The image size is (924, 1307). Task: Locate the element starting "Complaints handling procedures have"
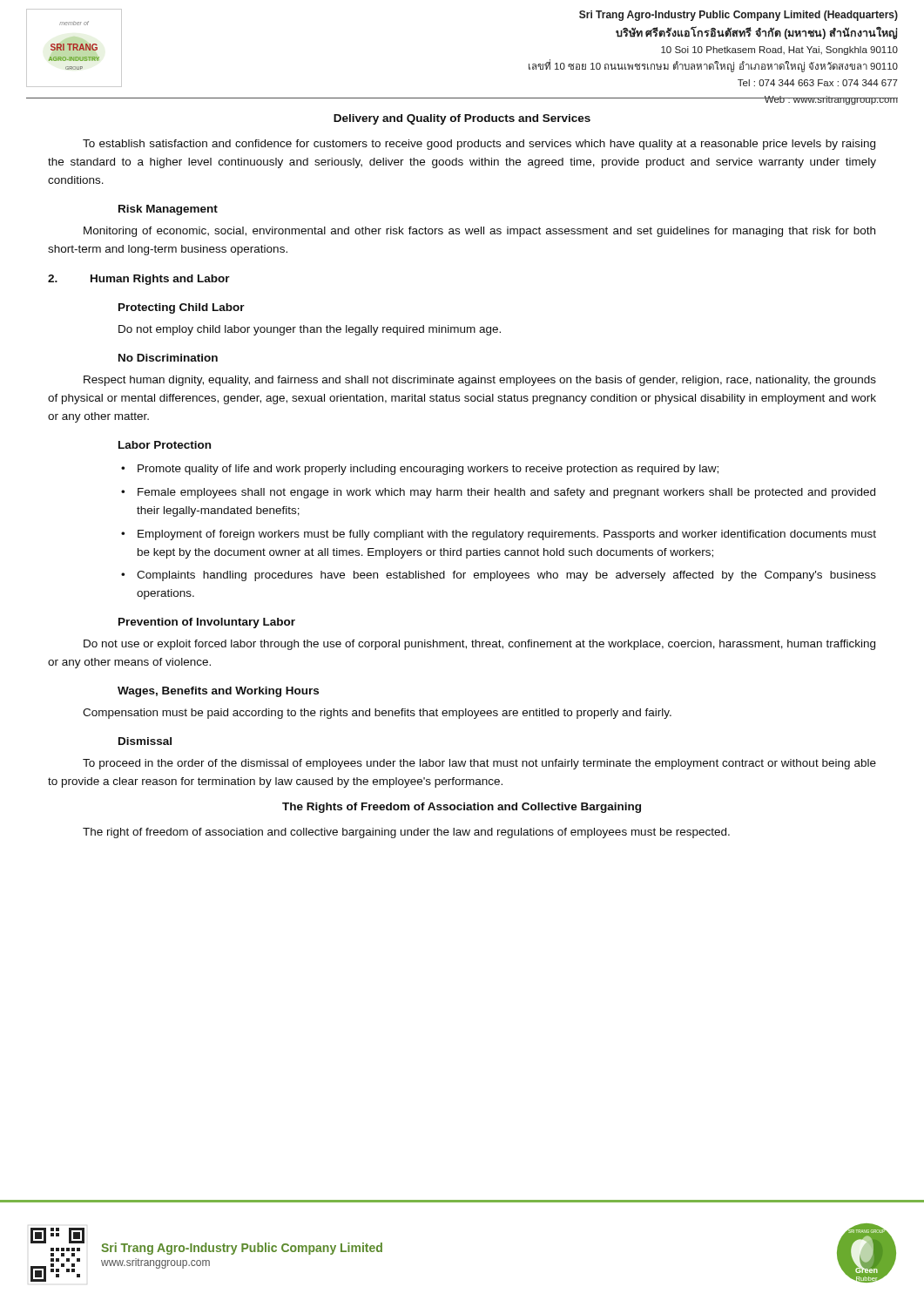point(506,584)
